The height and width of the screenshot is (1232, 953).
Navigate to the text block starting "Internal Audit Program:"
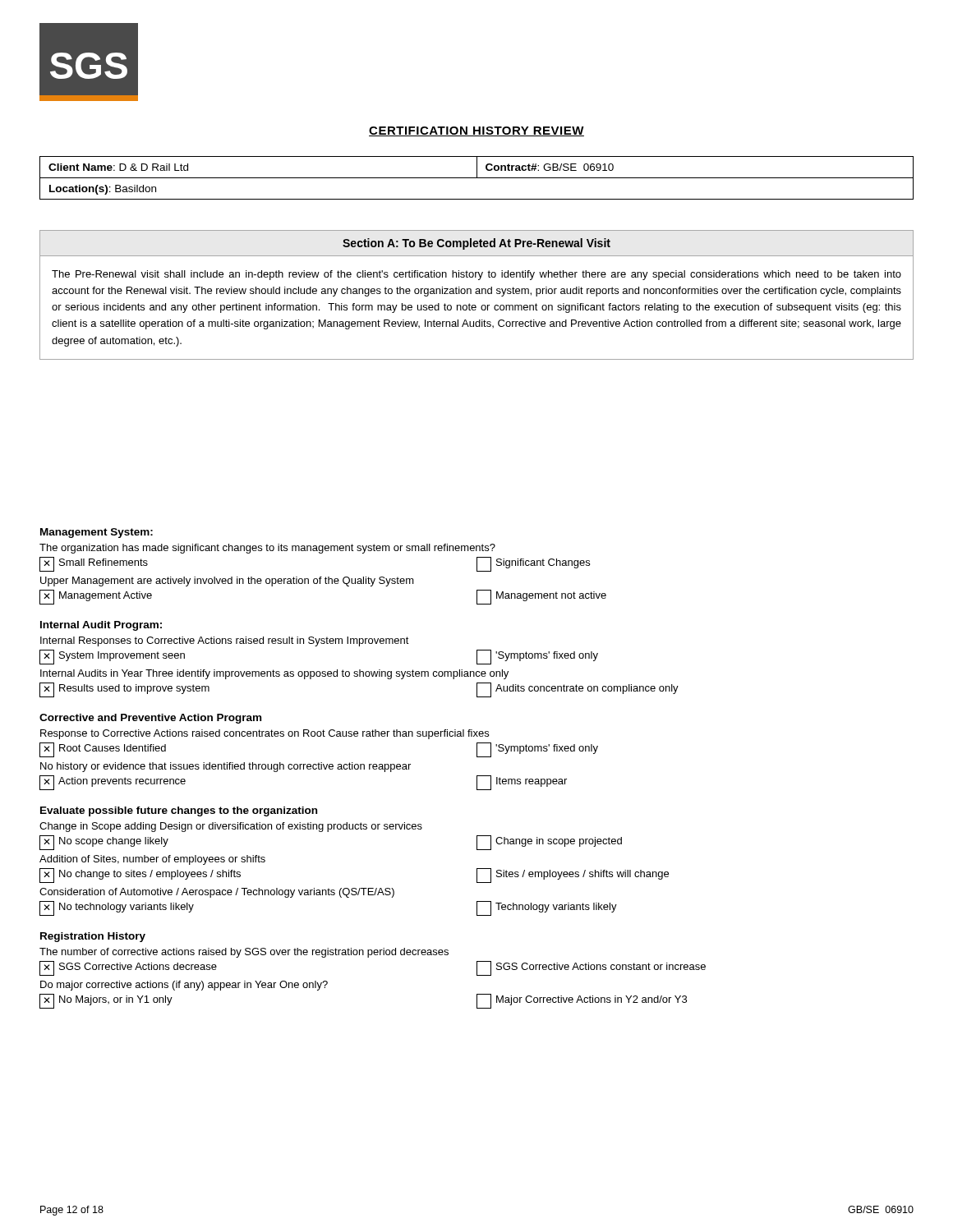tap(101, 625)
